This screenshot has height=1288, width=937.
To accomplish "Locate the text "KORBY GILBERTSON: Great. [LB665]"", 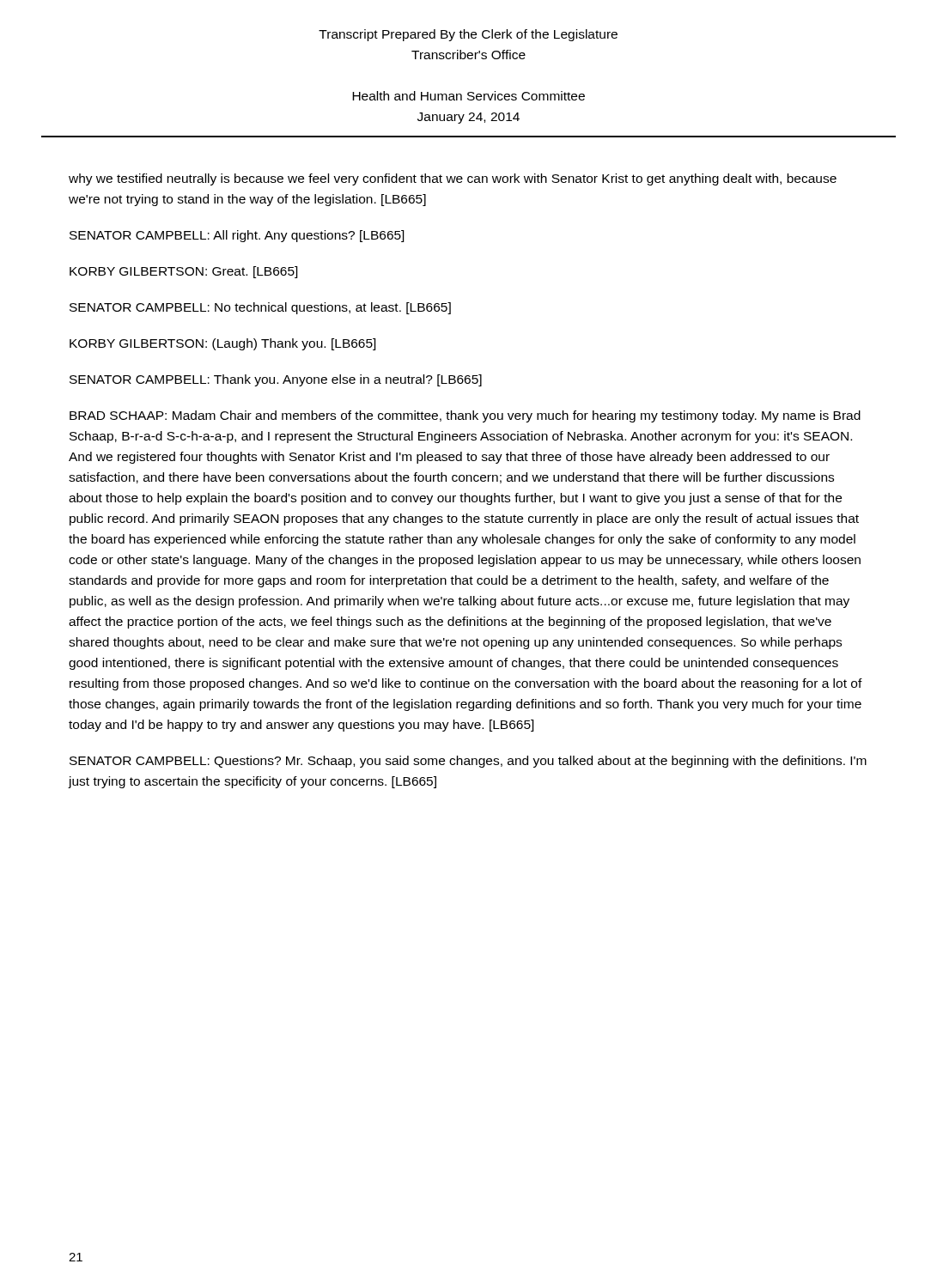I will pos(184,271).
